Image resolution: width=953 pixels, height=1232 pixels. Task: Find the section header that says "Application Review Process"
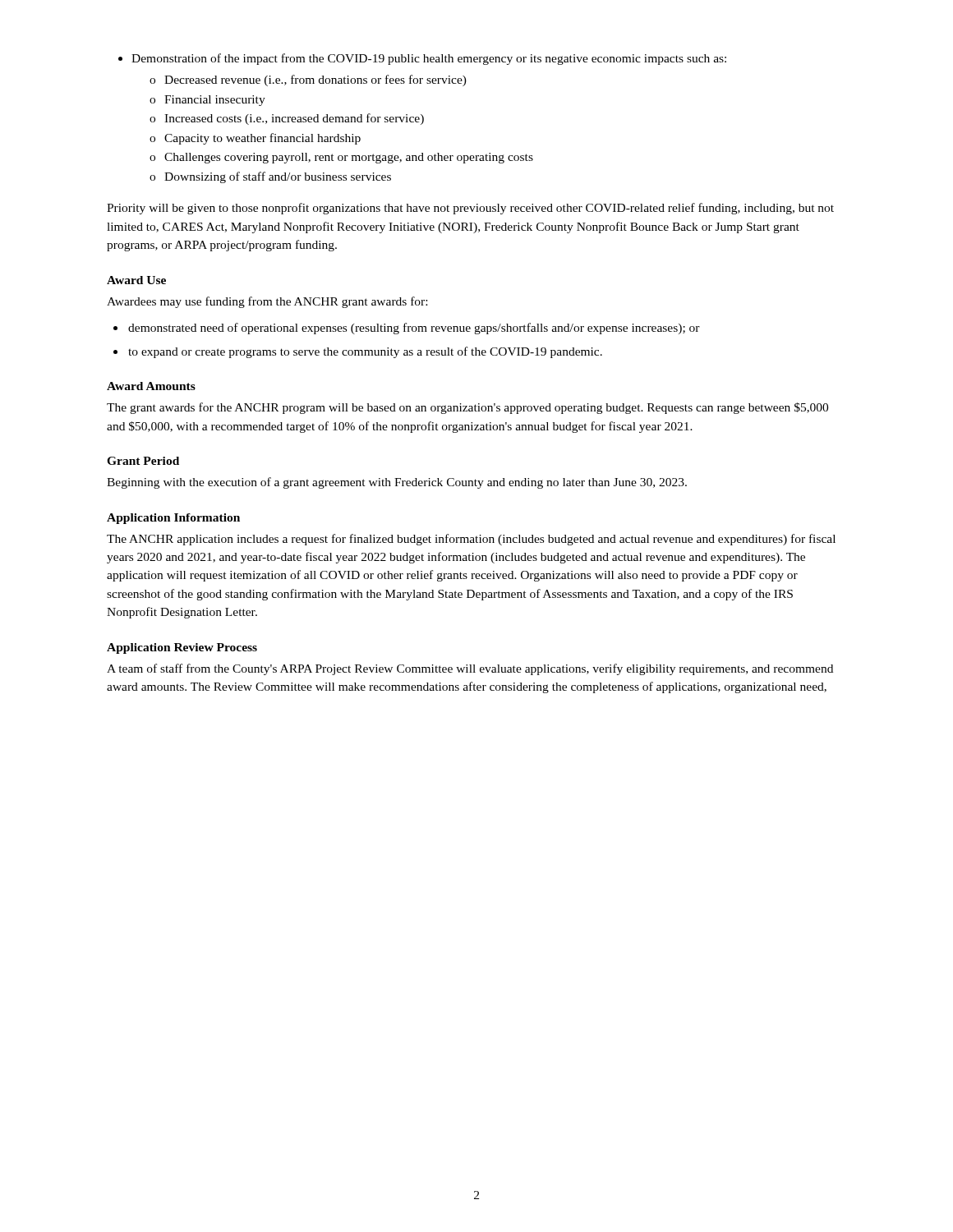click(182, 647)
